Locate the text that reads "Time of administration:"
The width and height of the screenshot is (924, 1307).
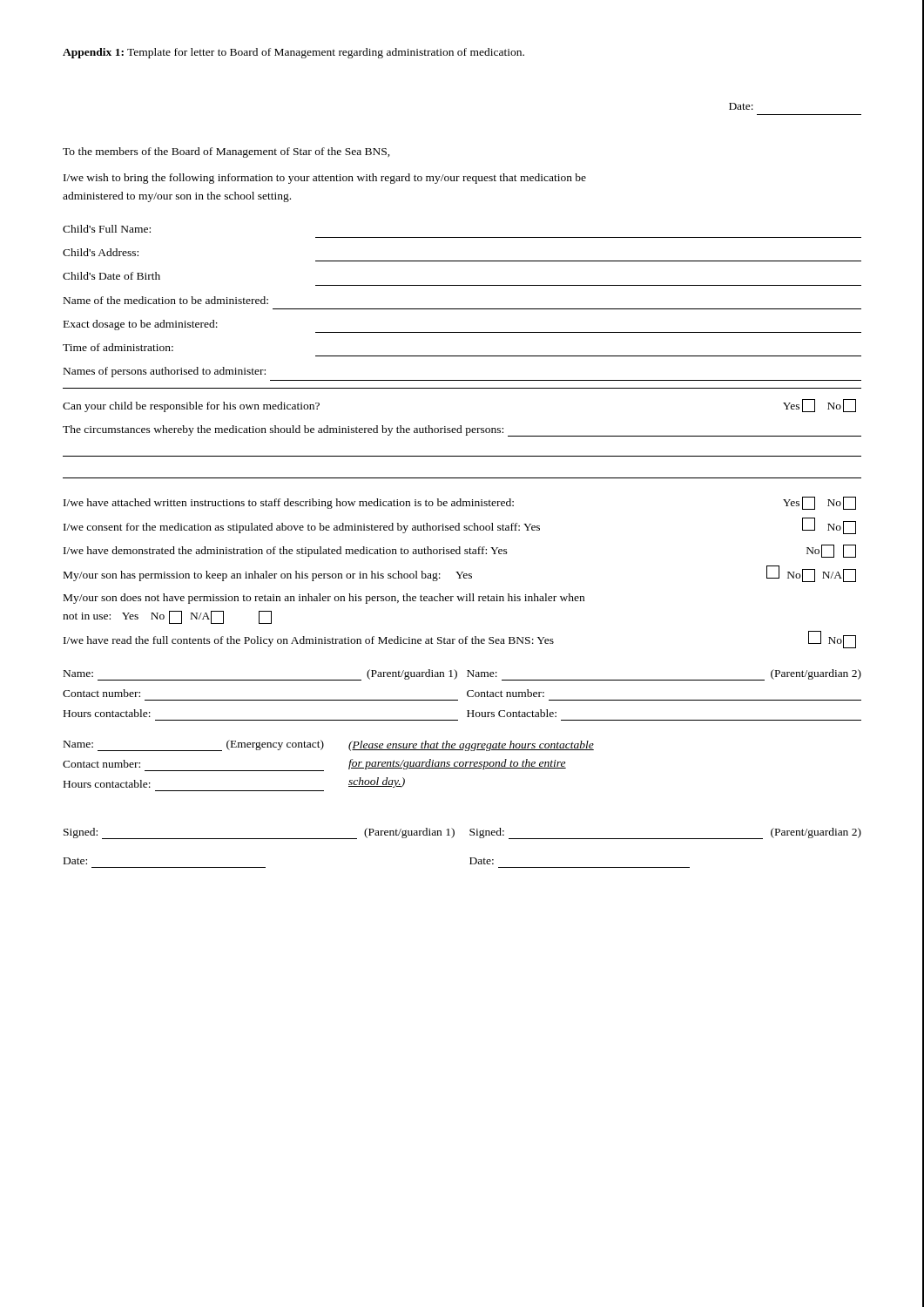462,348
